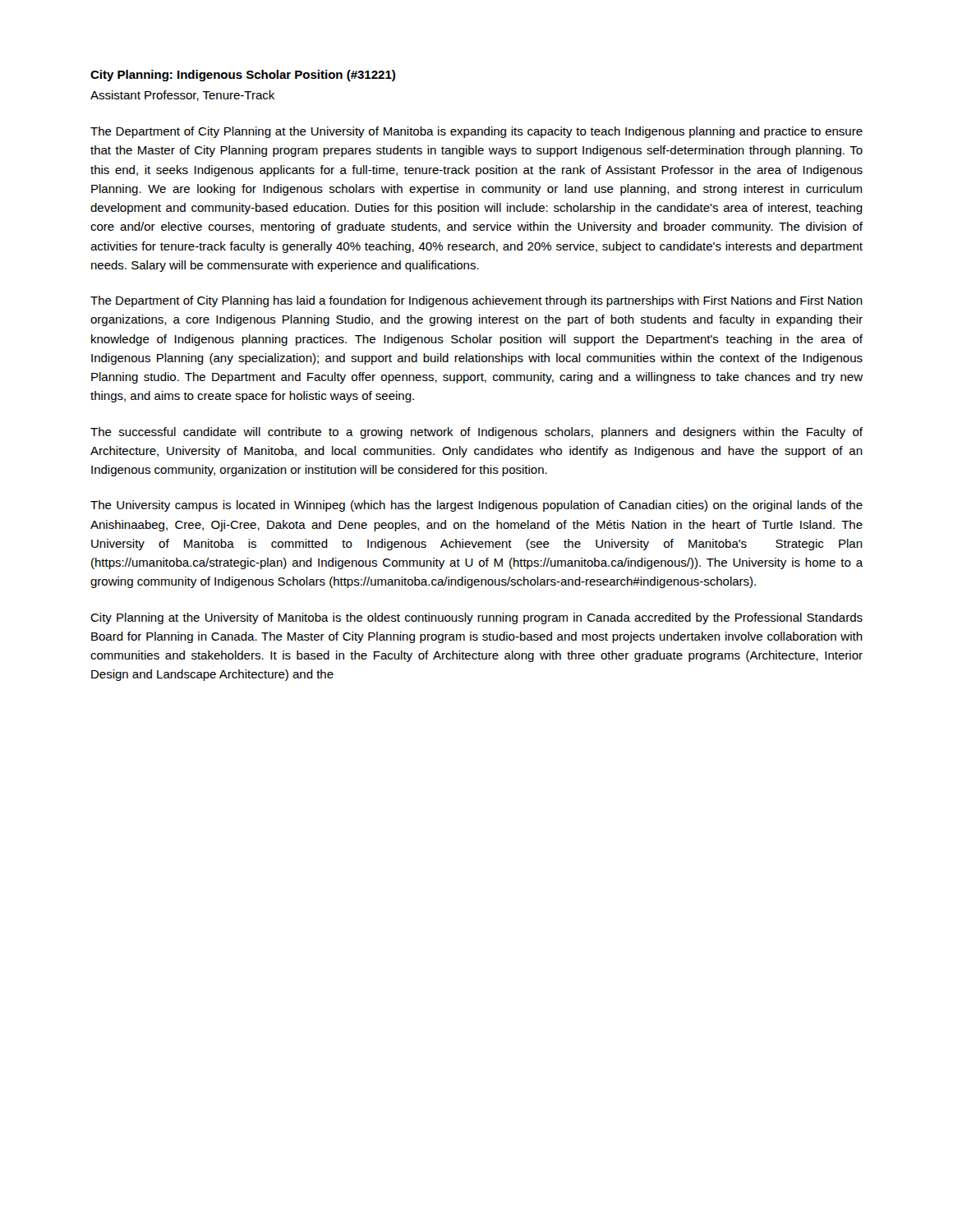
Task: Point to the block beginning "The Department of City Planning has laid"
Action: (476, 348)
